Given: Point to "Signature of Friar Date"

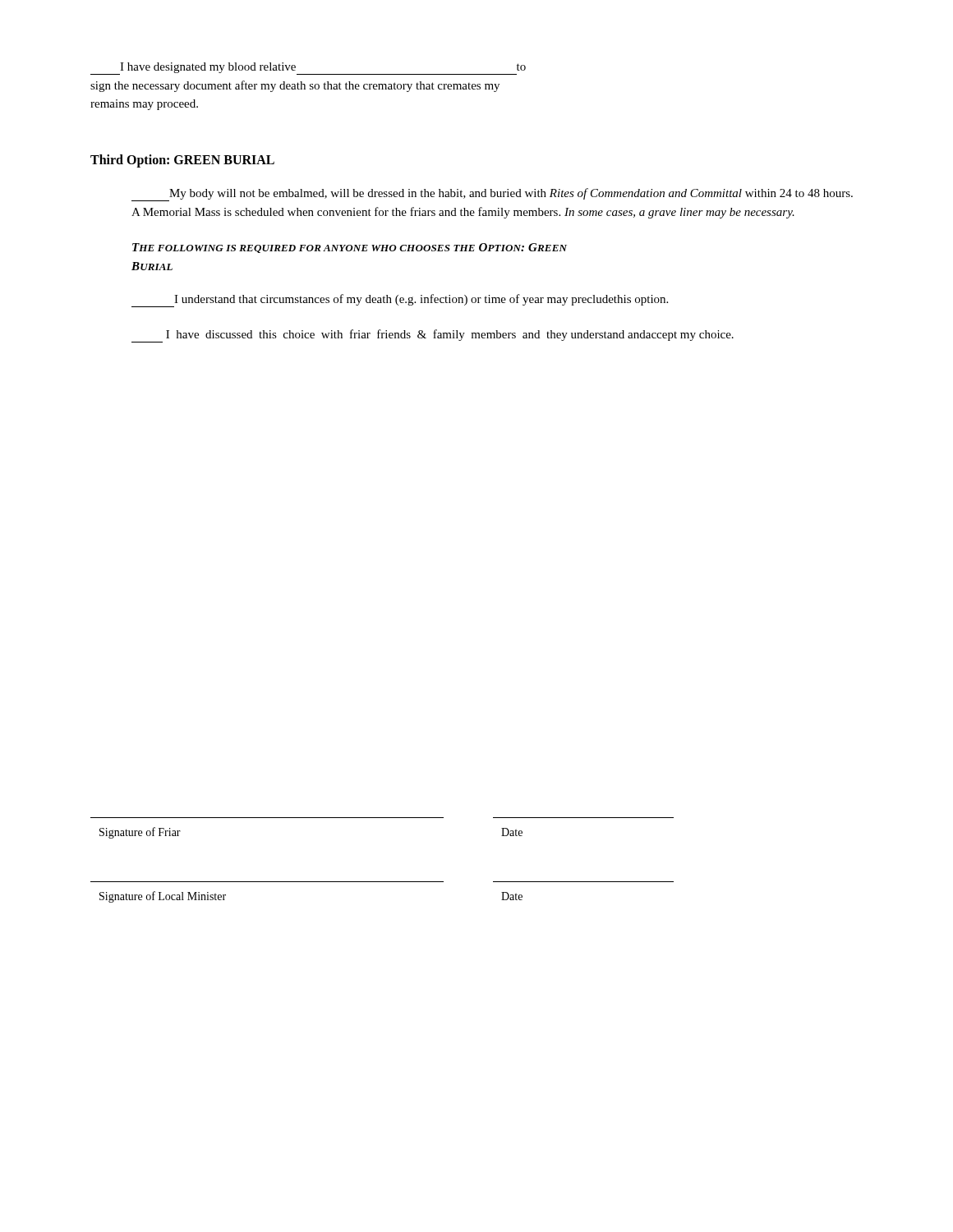Looking at the screenshot, I should pyautogui.click(x=150, y=832).
